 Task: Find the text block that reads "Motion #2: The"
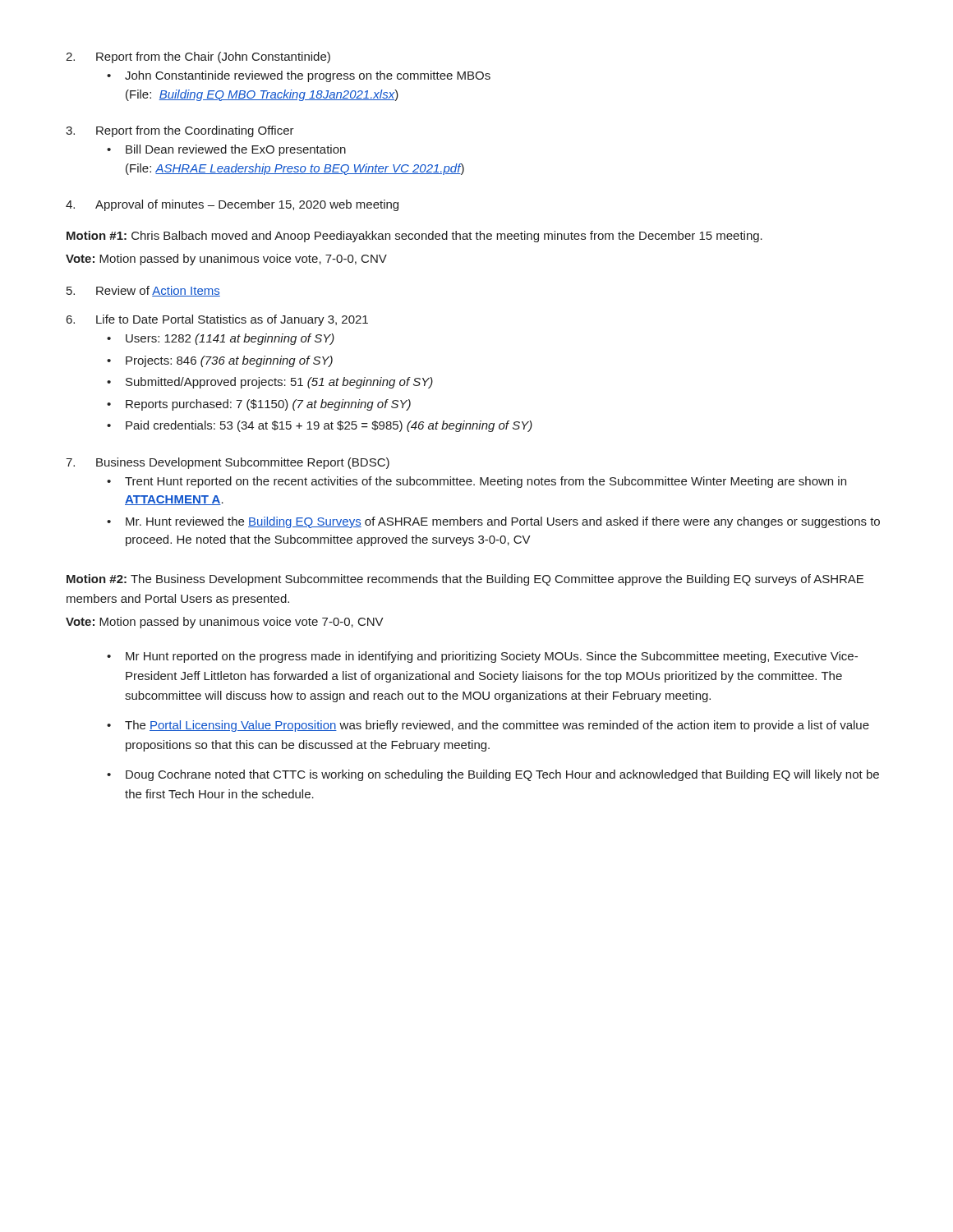tap(465, 580)
